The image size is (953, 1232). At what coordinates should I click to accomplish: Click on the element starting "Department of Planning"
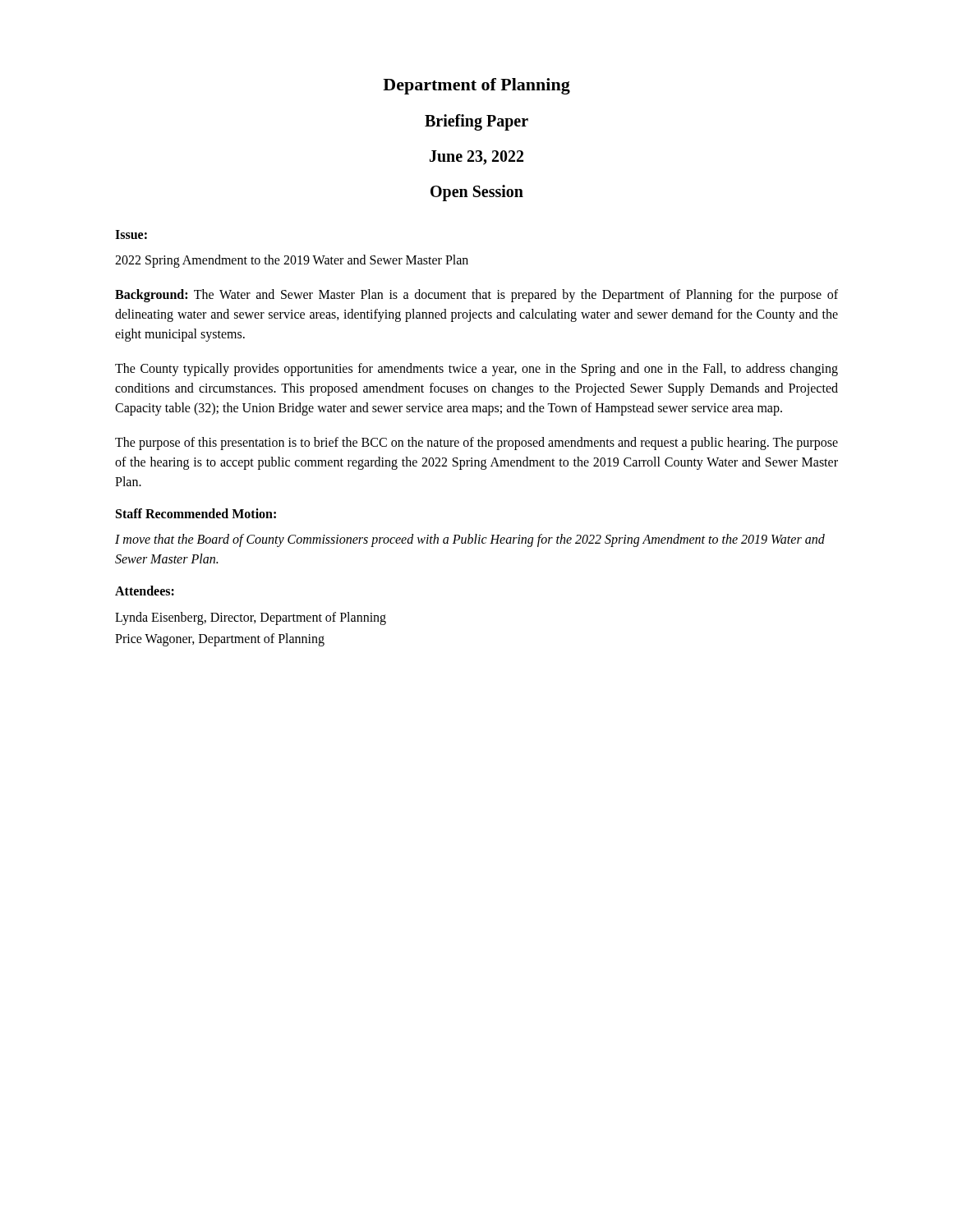point(476,85)
